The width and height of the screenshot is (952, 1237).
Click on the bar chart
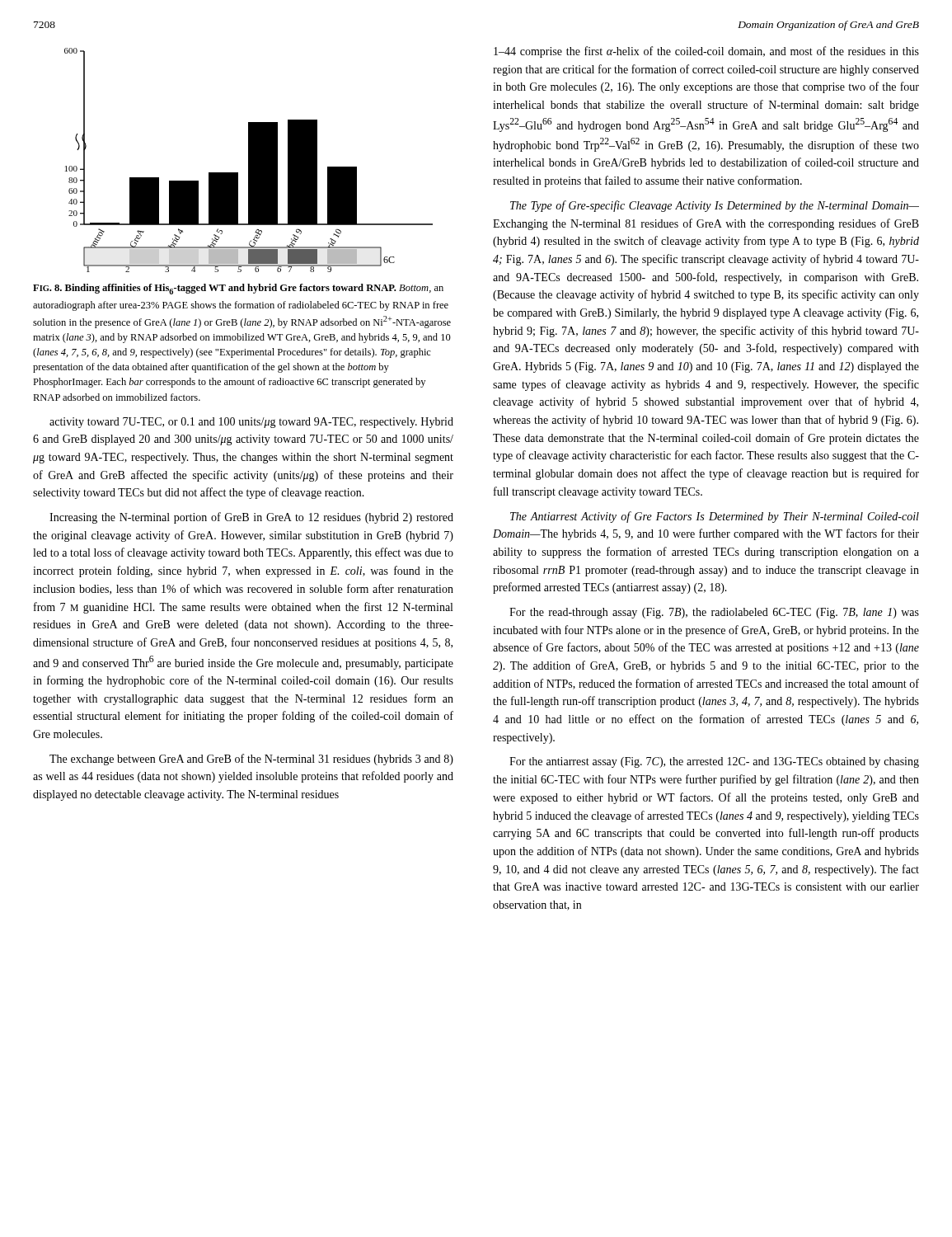pyautogui.click(x=243, y=160)
